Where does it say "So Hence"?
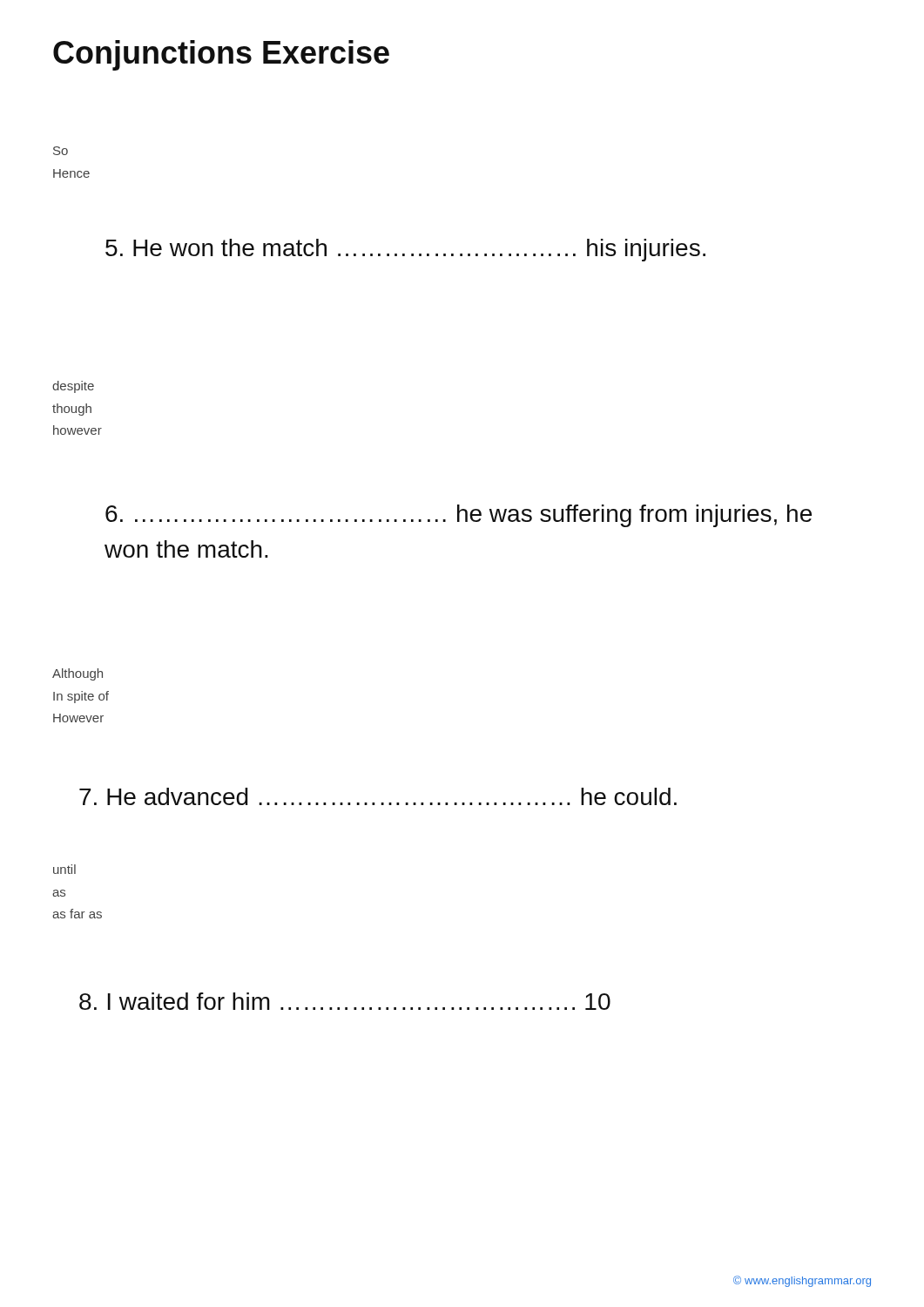 [x=71, y=162]
